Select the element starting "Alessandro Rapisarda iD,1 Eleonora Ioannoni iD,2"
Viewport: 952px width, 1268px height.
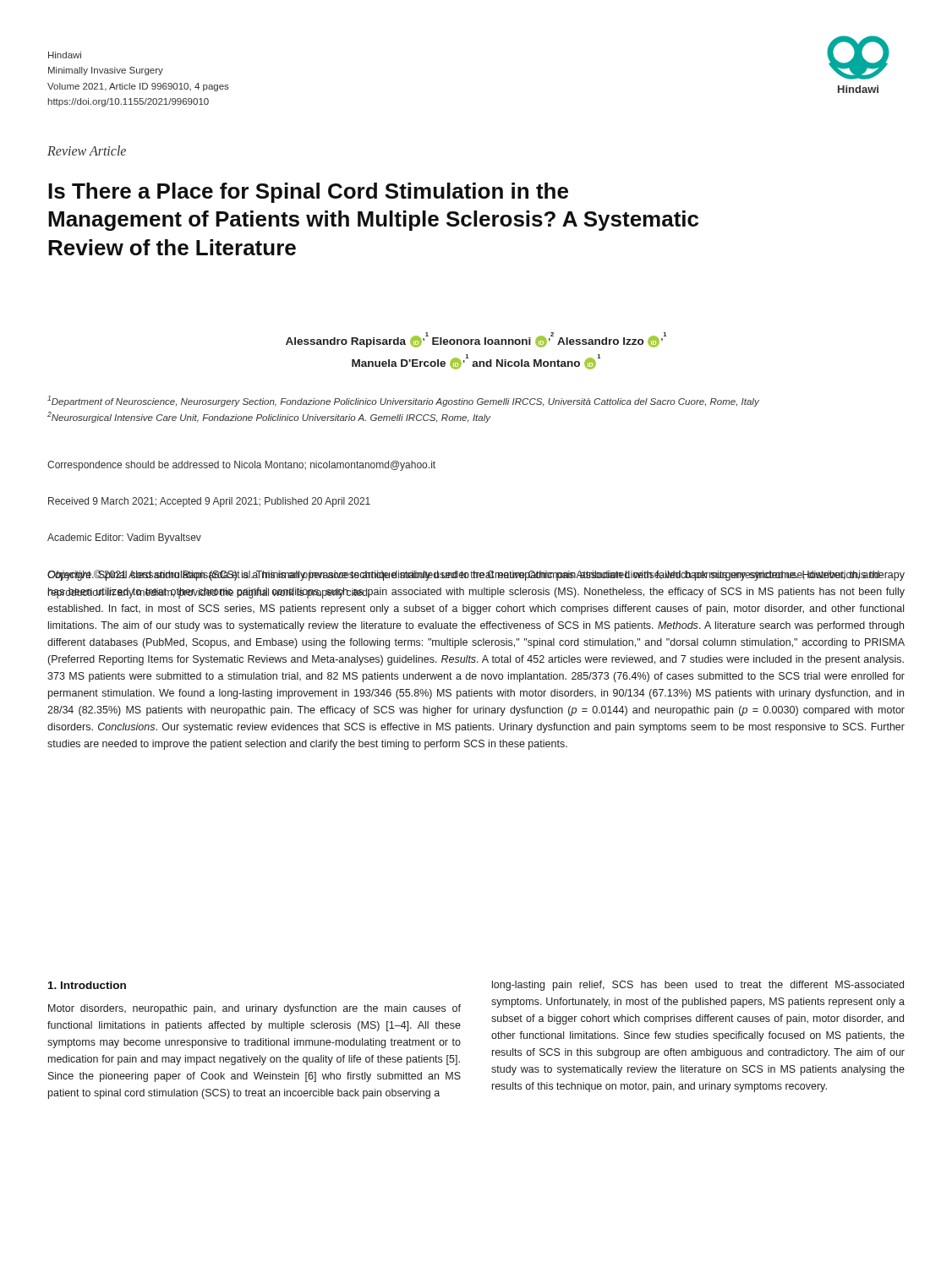(476, 350)
